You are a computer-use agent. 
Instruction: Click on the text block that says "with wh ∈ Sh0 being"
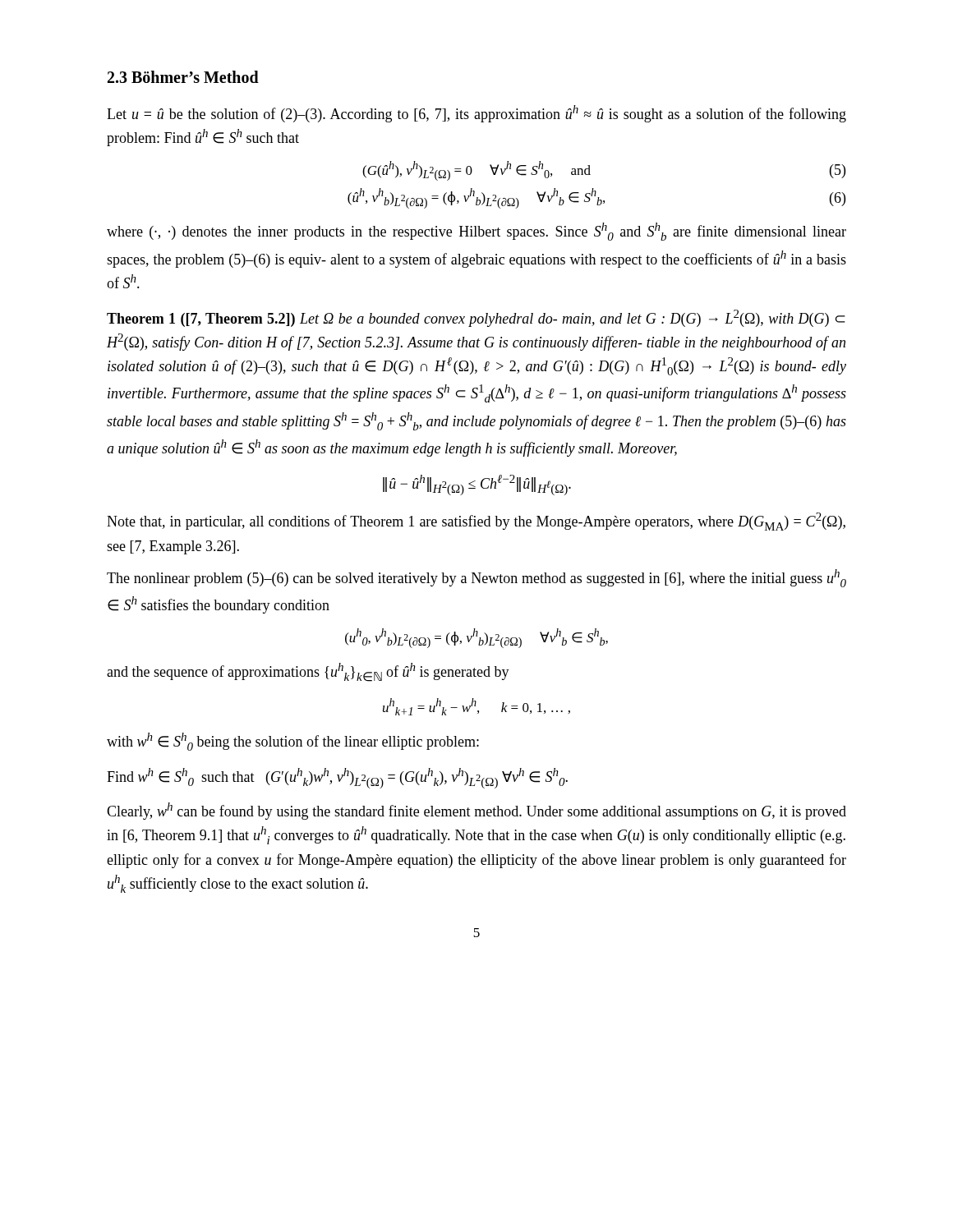[x=293, y=741]
